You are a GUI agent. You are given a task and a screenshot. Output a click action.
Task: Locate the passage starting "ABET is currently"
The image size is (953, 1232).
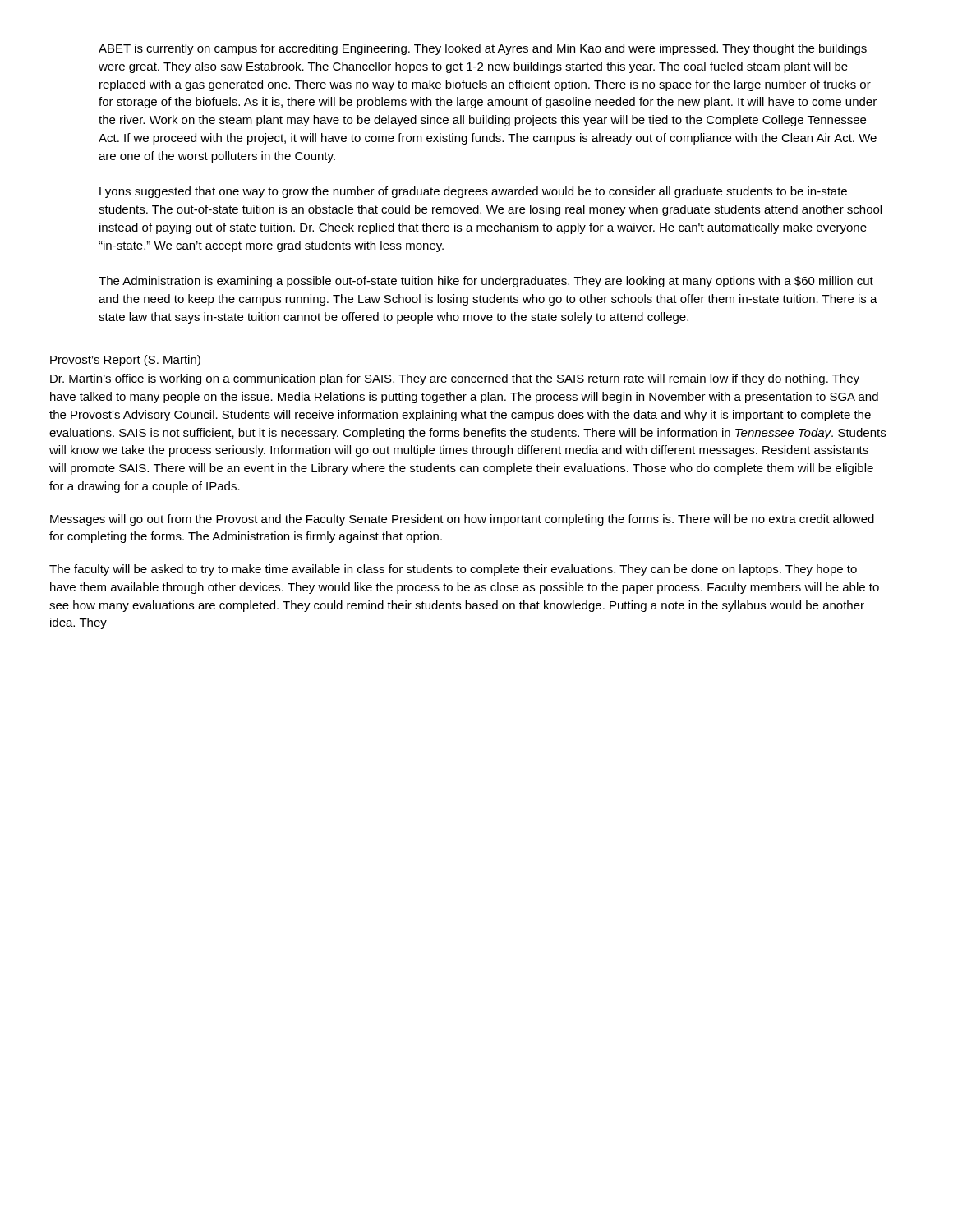tap(488, 102)
